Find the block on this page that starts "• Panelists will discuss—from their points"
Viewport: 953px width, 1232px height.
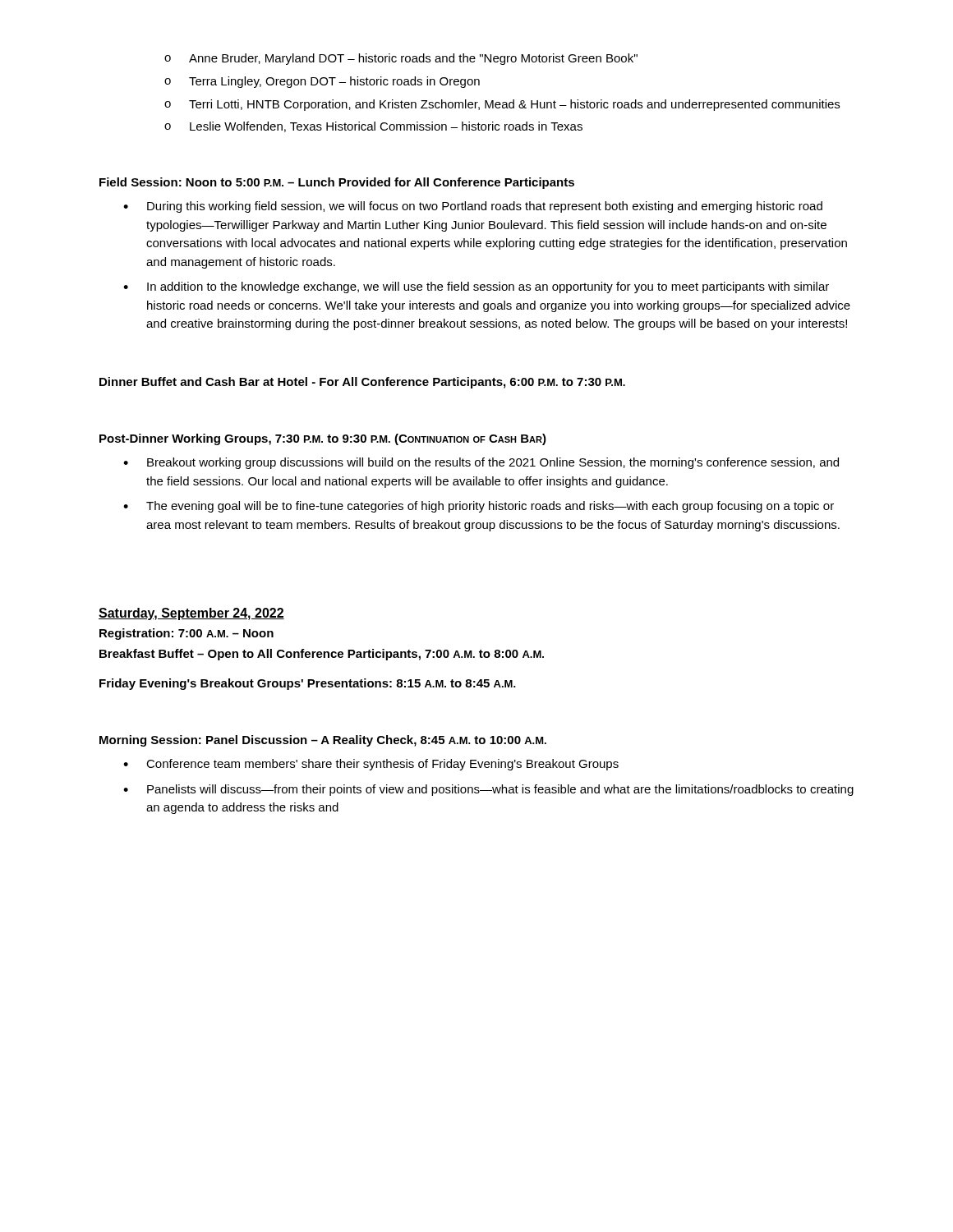tap(489, 799)
